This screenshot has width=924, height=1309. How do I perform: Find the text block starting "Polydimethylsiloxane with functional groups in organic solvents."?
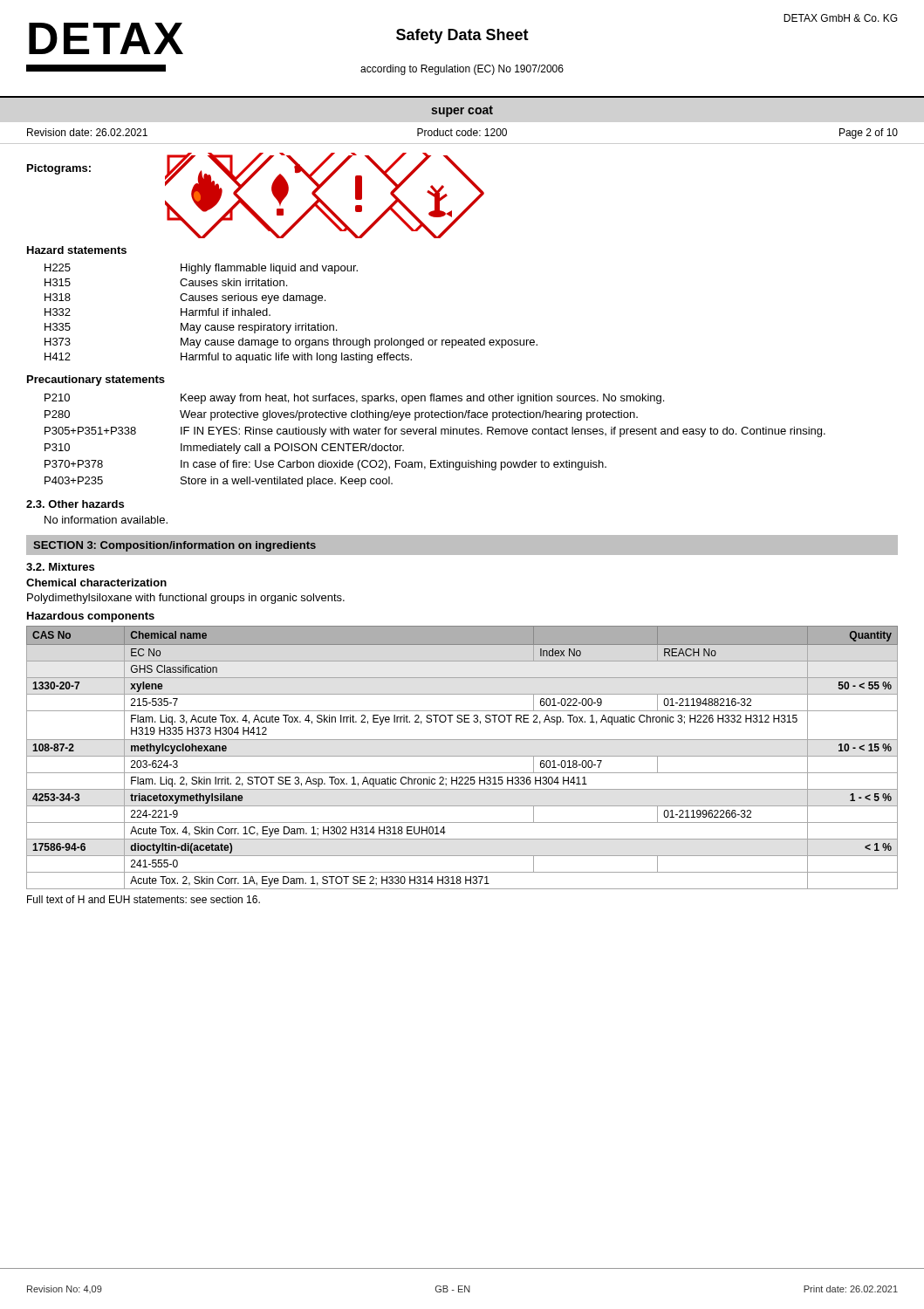186,597
